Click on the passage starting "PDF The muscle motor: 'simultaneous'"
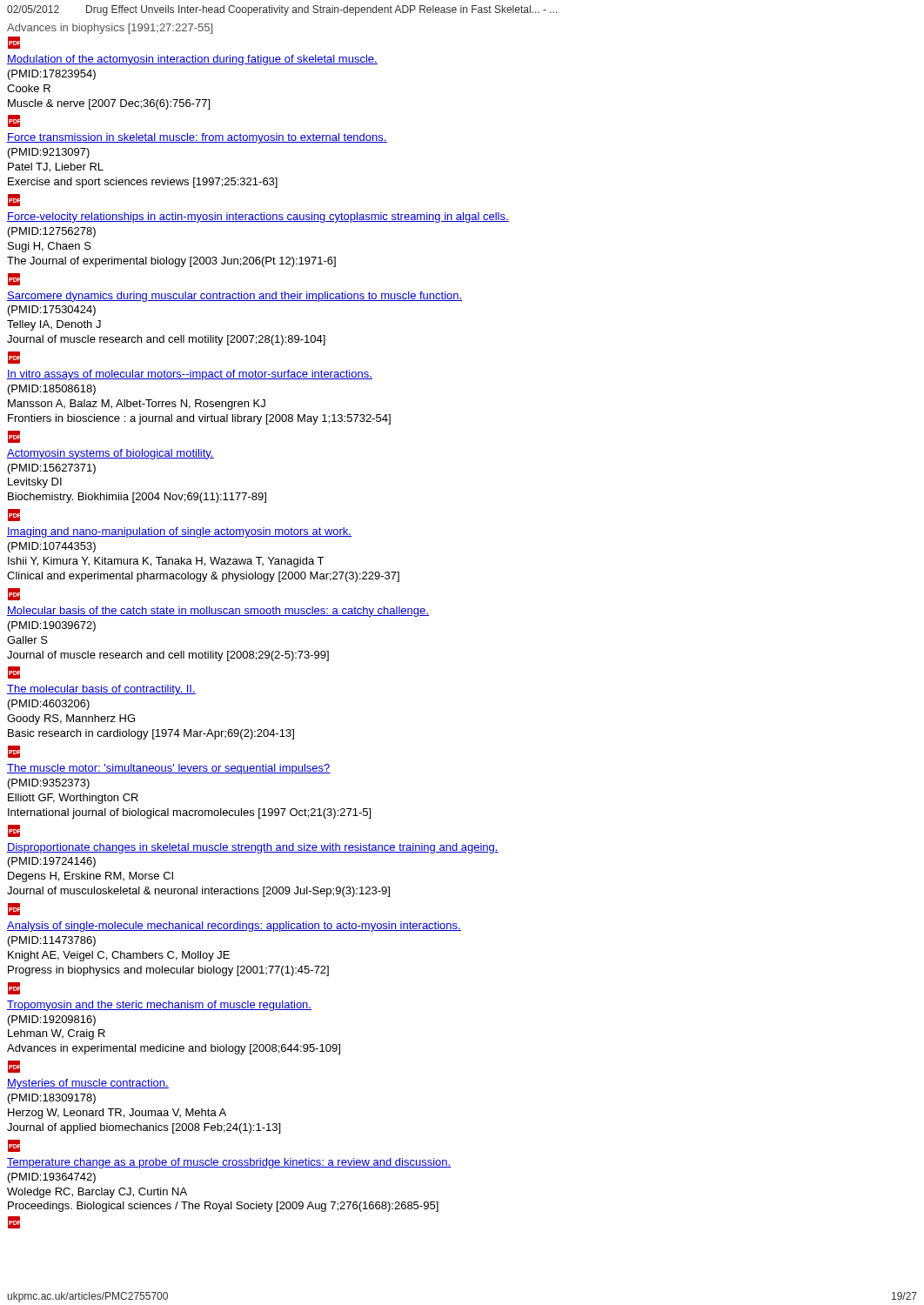Viewport: 924px width, 1305px height. 14,752
